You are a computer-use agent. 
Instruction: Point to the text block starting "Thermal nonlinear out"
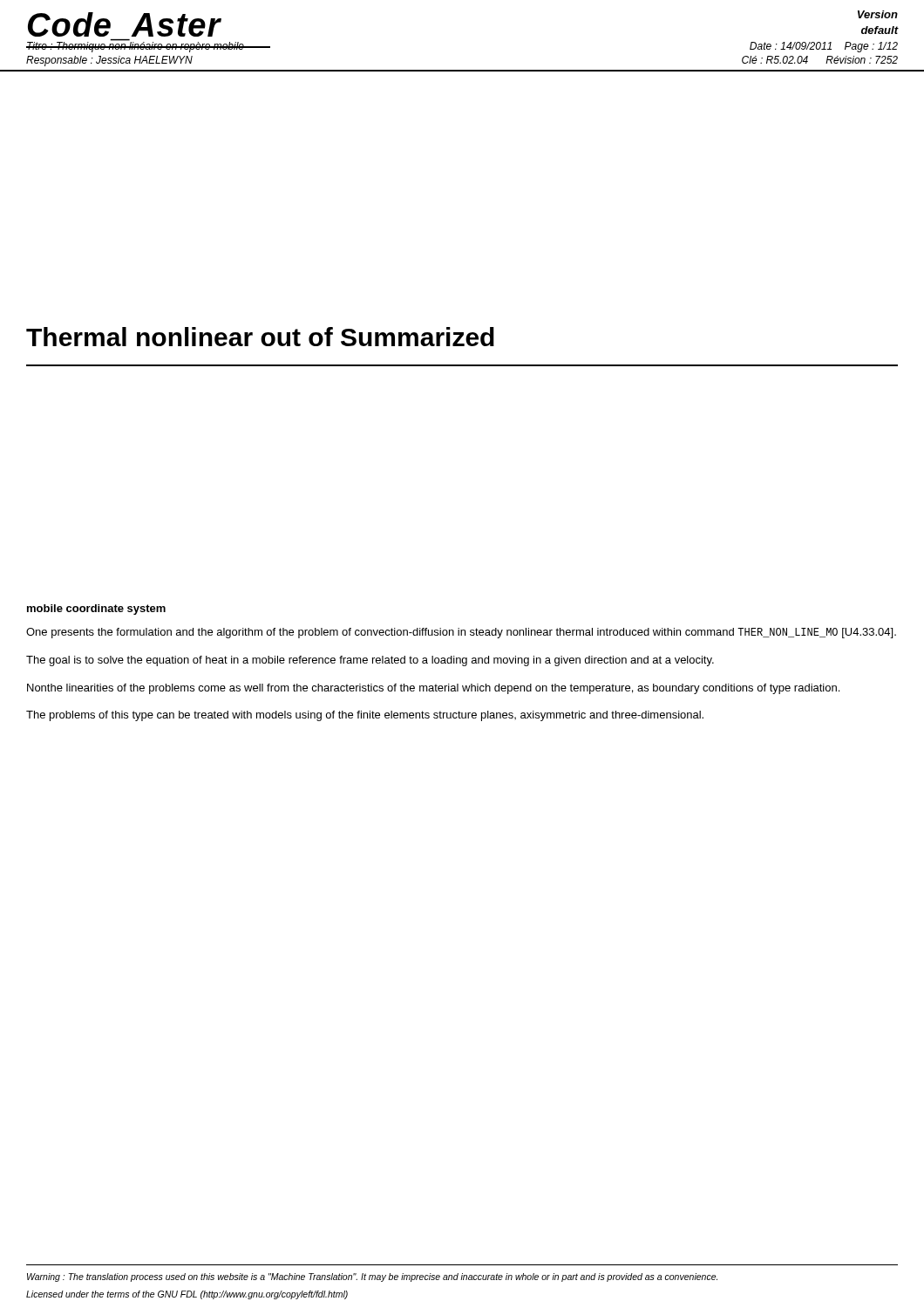pyautogui.click(x=462, y=344)
